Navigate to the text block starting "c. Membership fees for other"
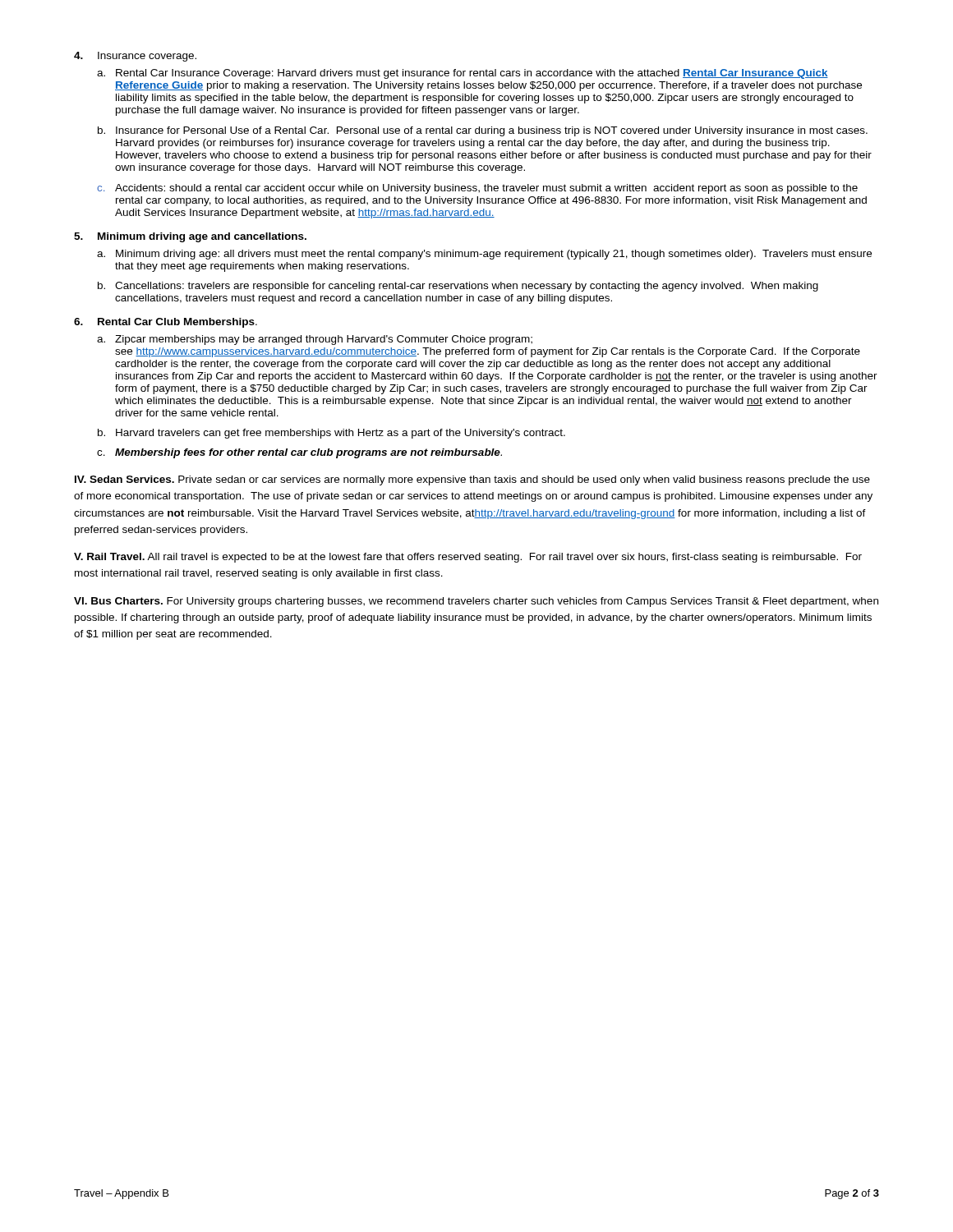The image size is (953, 1232). click(488, 452)
